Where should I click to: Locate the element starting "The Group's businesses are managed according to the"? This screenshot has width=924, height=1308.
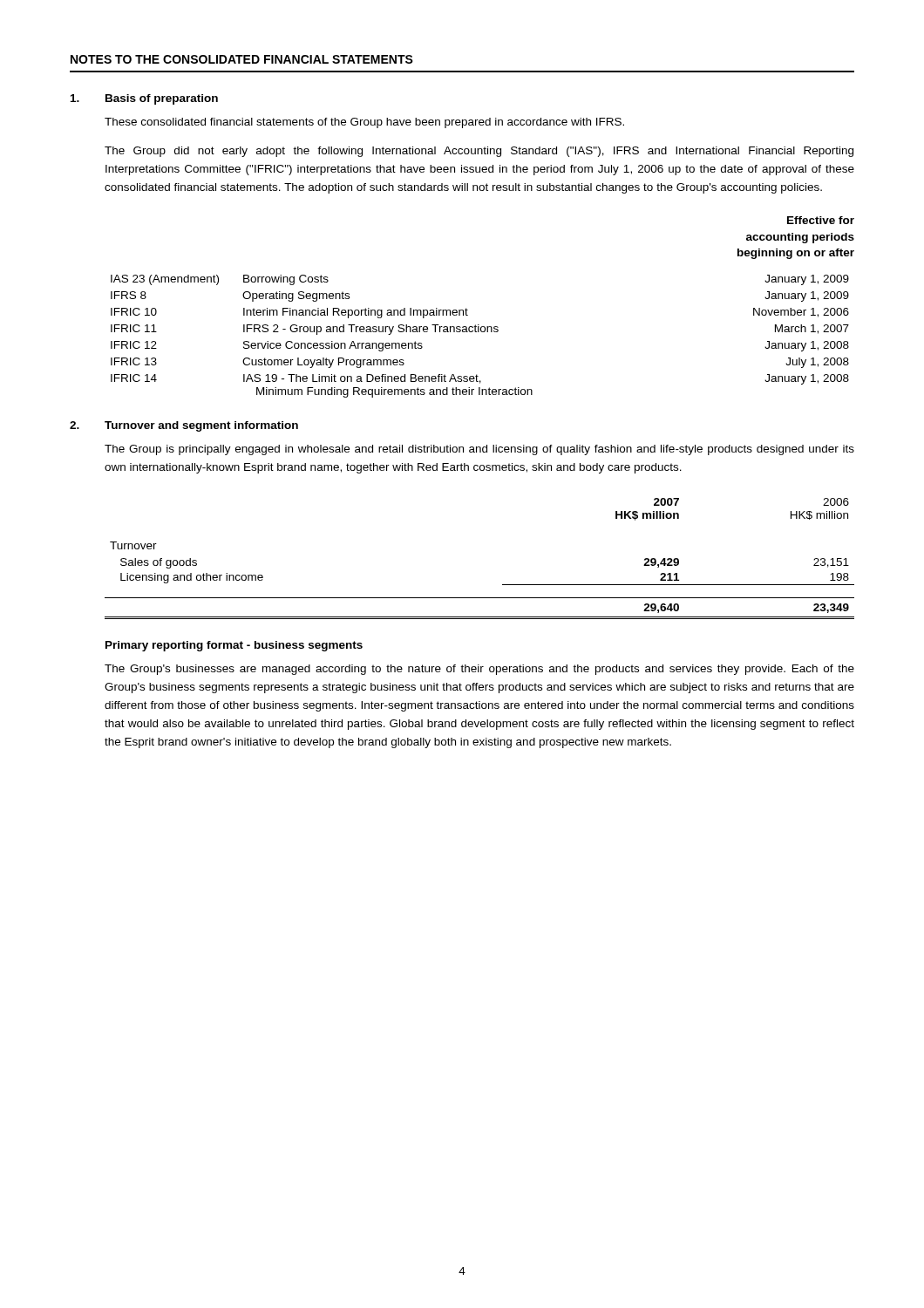coord(479,705)
